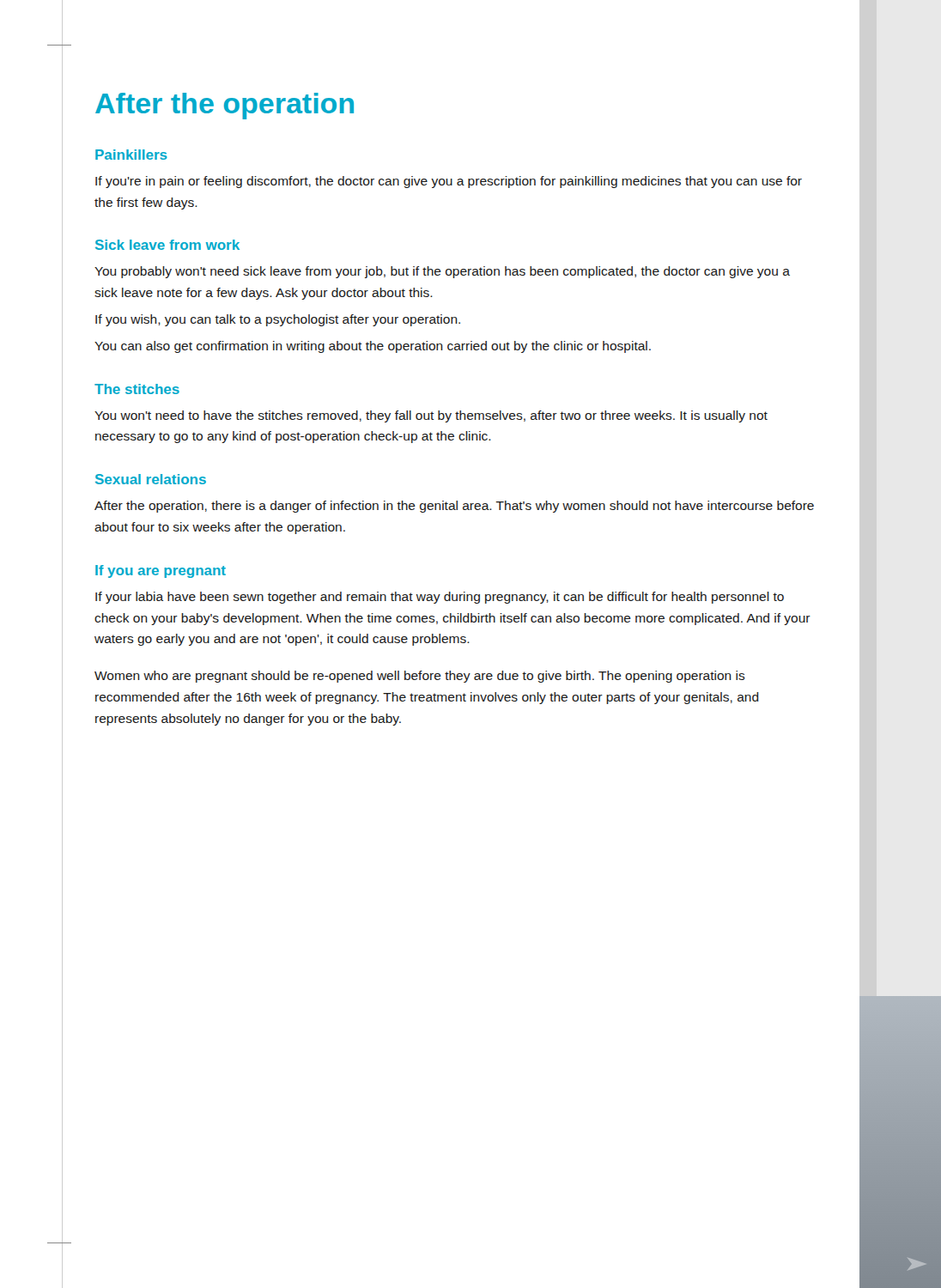Where does it say "The stitches"?

click(137, 389)
